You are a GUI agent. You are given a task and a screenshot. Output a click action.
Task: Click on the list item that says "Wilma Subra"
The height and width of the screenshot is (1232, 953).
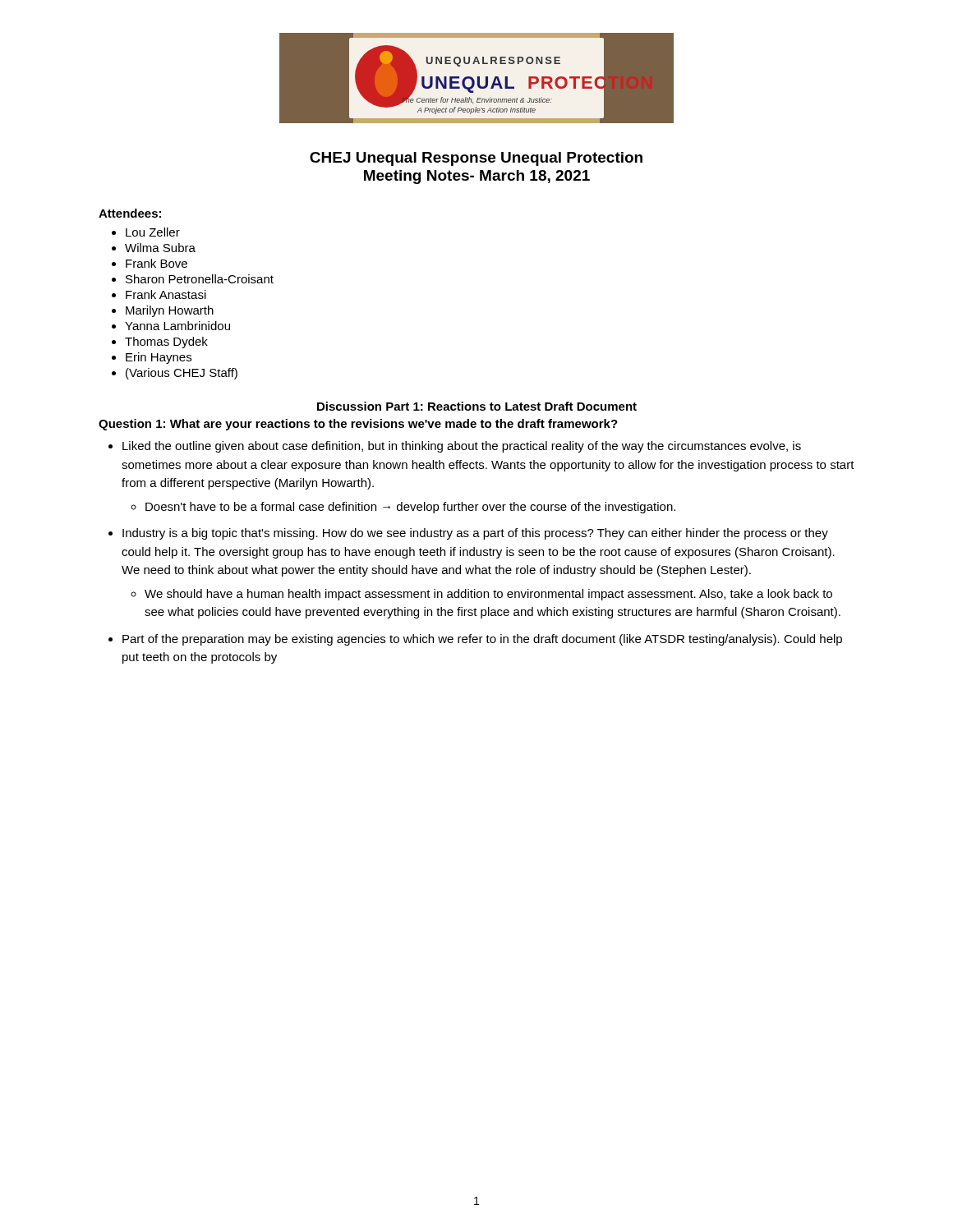[160, 248]
